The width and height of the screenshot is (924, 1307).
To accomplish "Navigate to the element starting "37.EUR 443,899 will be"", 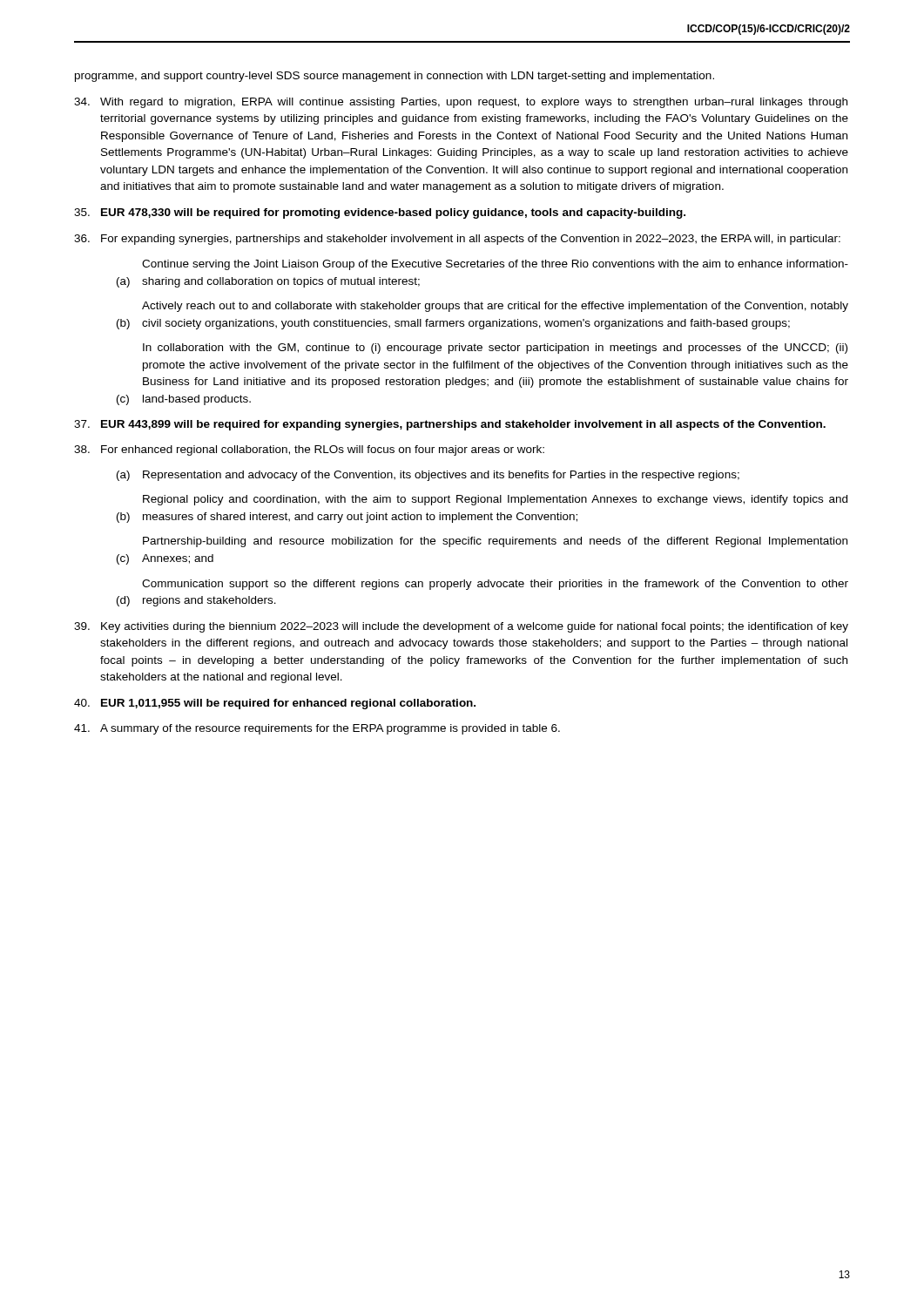I will point(462,424).
